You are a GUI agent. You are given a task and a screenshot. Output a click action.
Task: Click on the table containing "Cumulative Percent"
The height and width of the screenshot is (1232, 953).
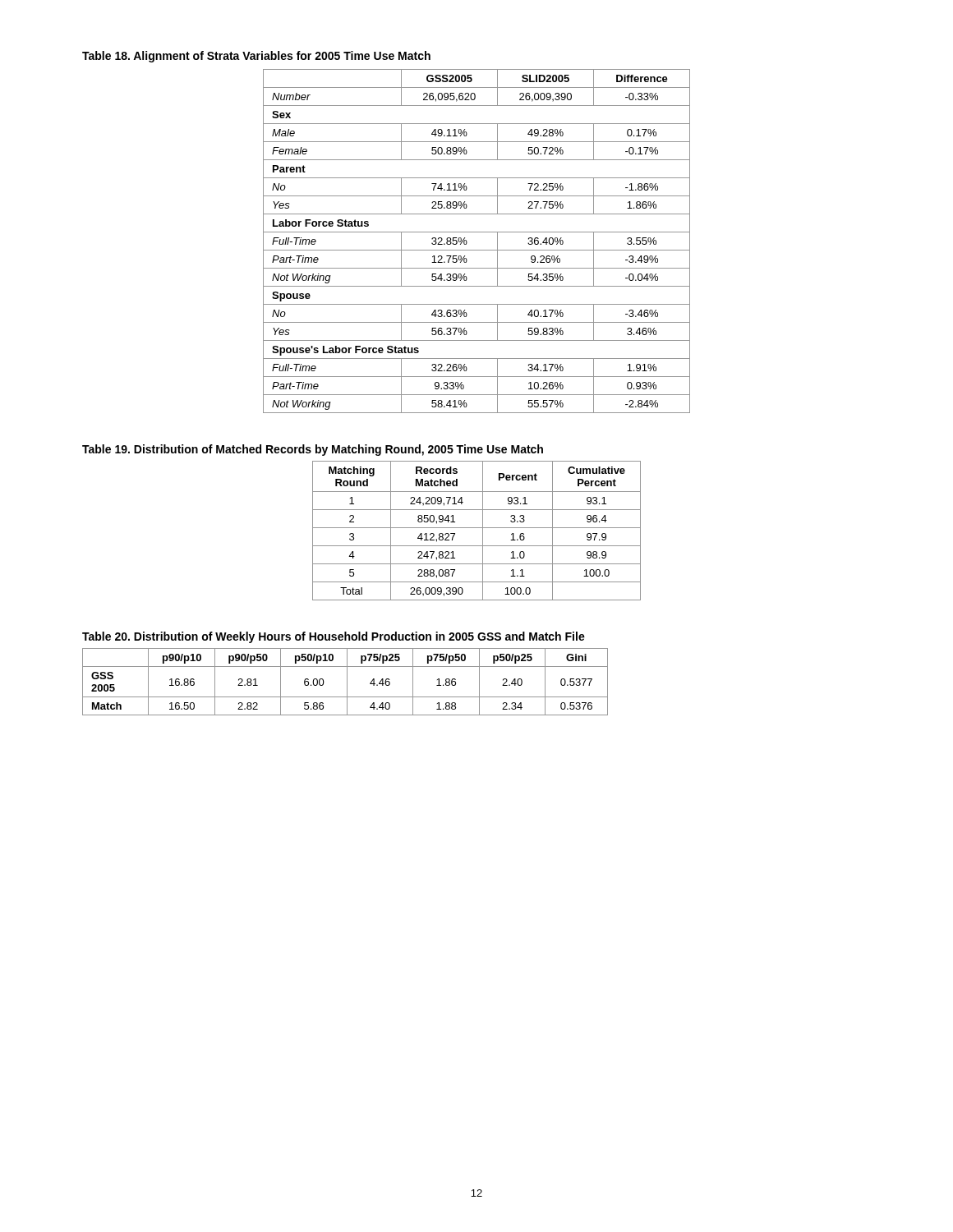[x=476, y=531]
